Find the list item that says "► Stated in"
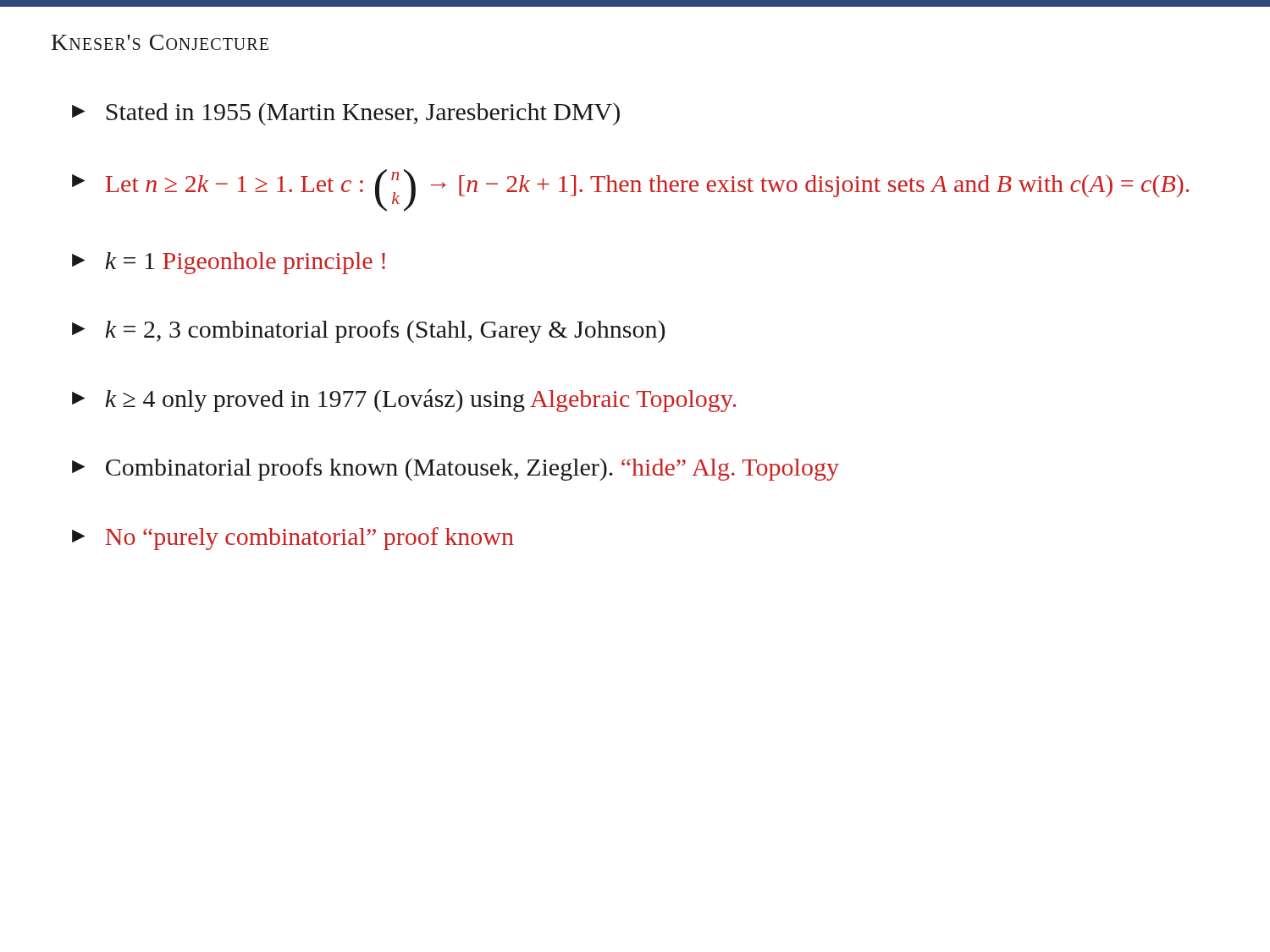 point(346,114)
